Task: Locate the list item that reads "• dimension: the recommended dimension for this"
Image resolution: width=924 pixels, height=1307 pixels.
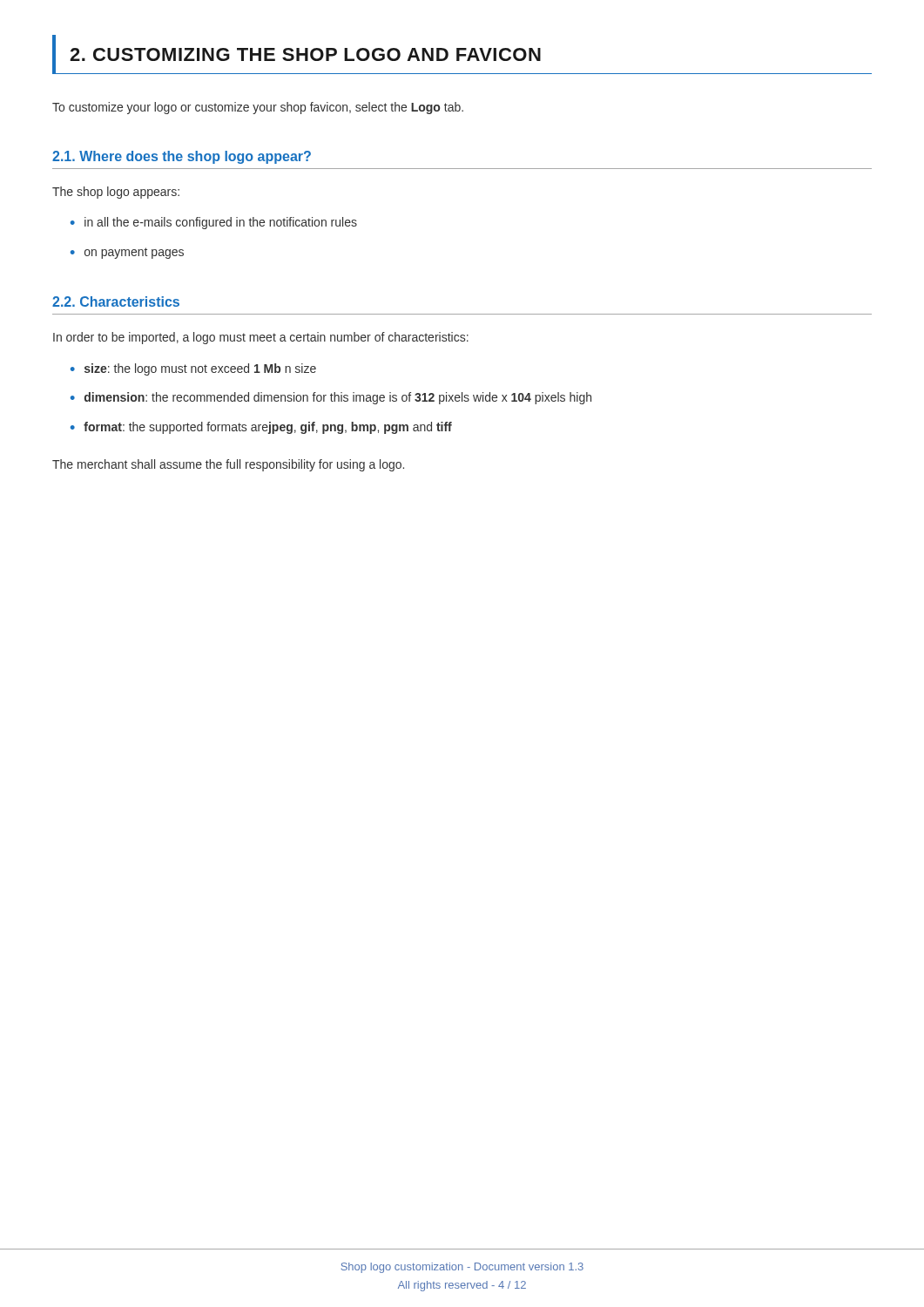Action: click(x=331, y=399)
